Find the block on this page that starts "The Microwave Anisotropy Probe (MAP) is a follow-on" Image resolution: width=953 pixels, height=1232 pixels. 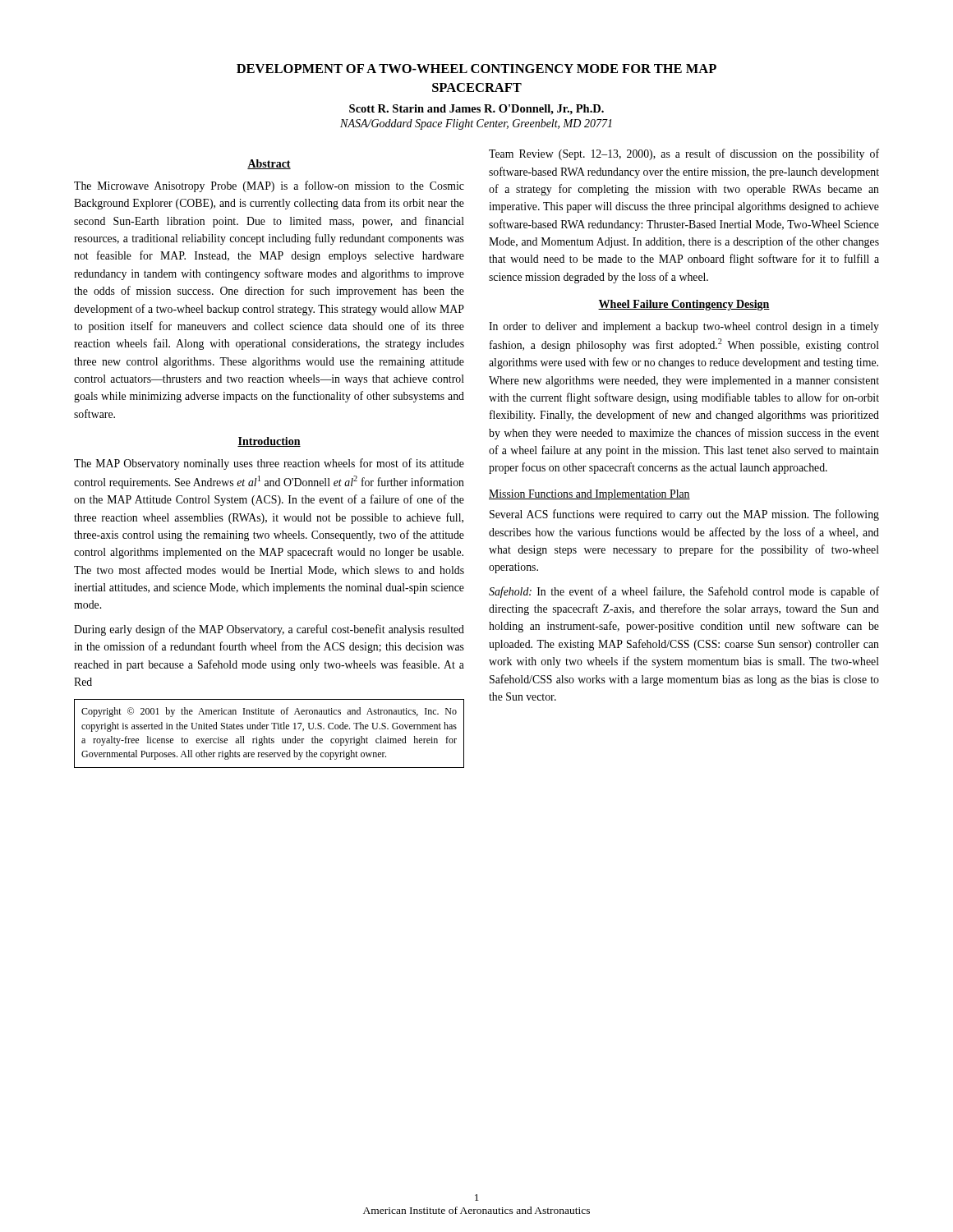269,300
